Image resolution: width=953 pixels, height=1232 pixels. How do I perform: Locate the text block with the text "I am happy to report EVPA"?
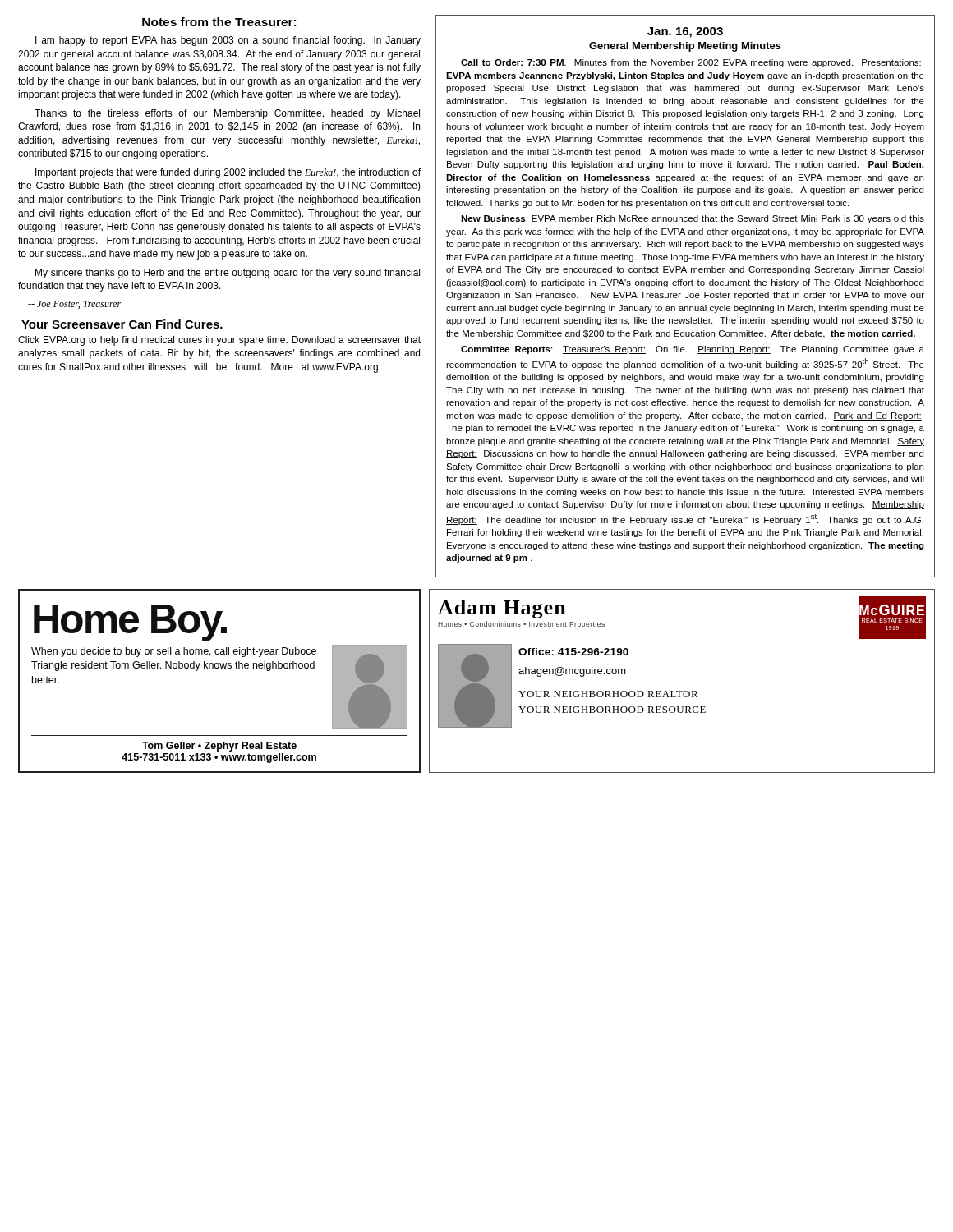(x=219, y=67)
